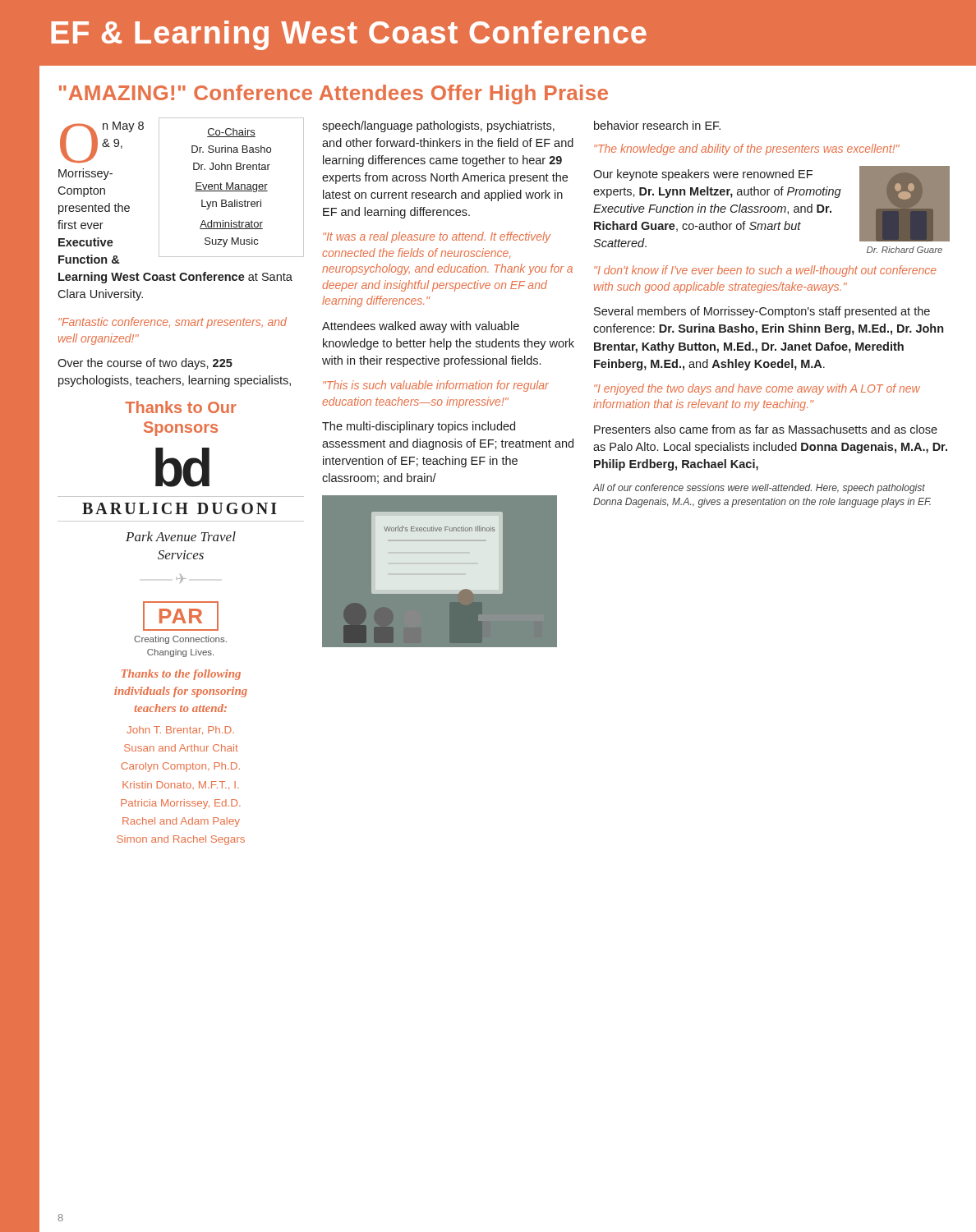
Task: Where is the passage that starts "Presenters also came from as far as"?
Action: click(771, 447)
